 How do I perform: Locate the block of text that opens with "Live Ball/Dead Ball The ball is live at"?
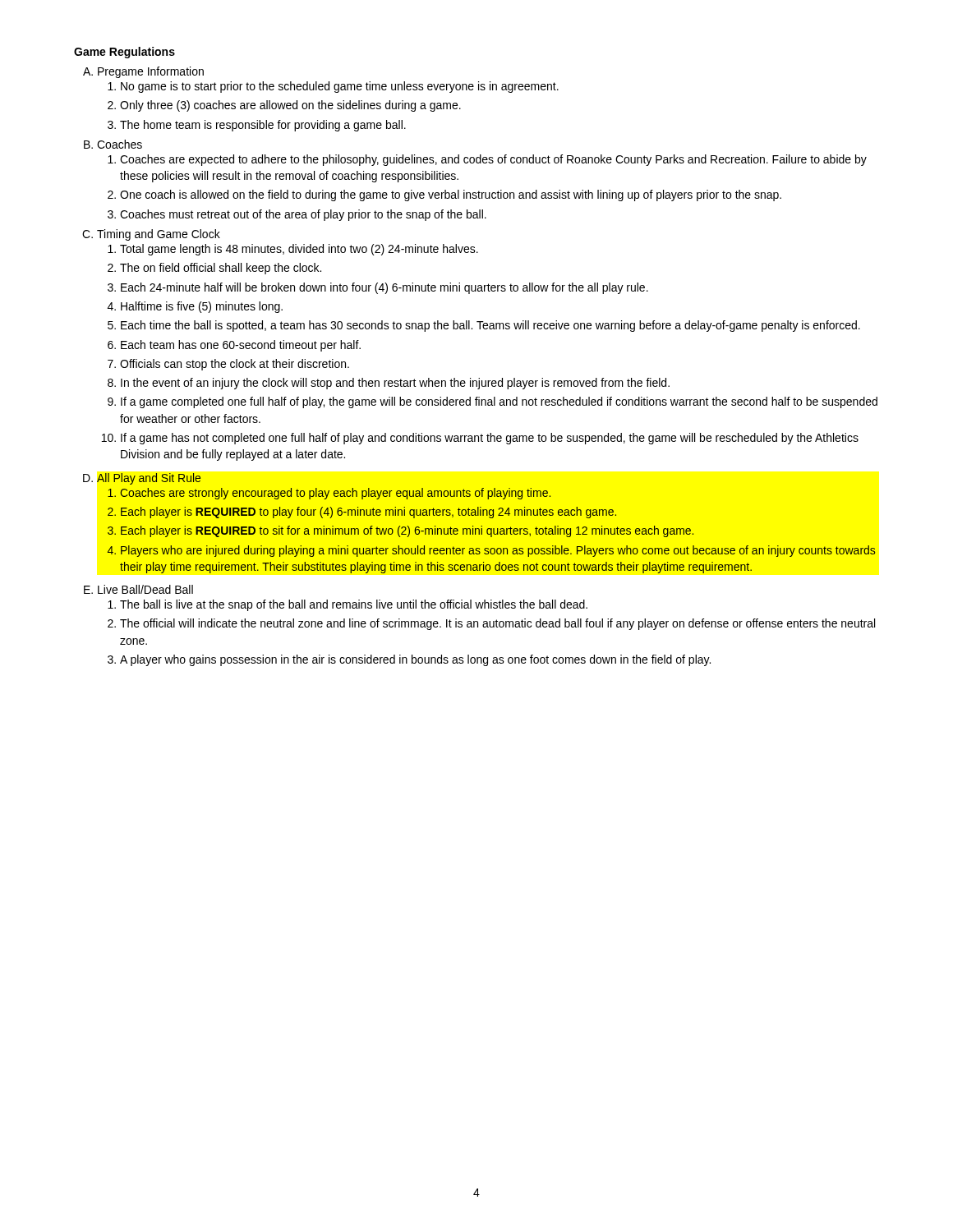[488, 626]
